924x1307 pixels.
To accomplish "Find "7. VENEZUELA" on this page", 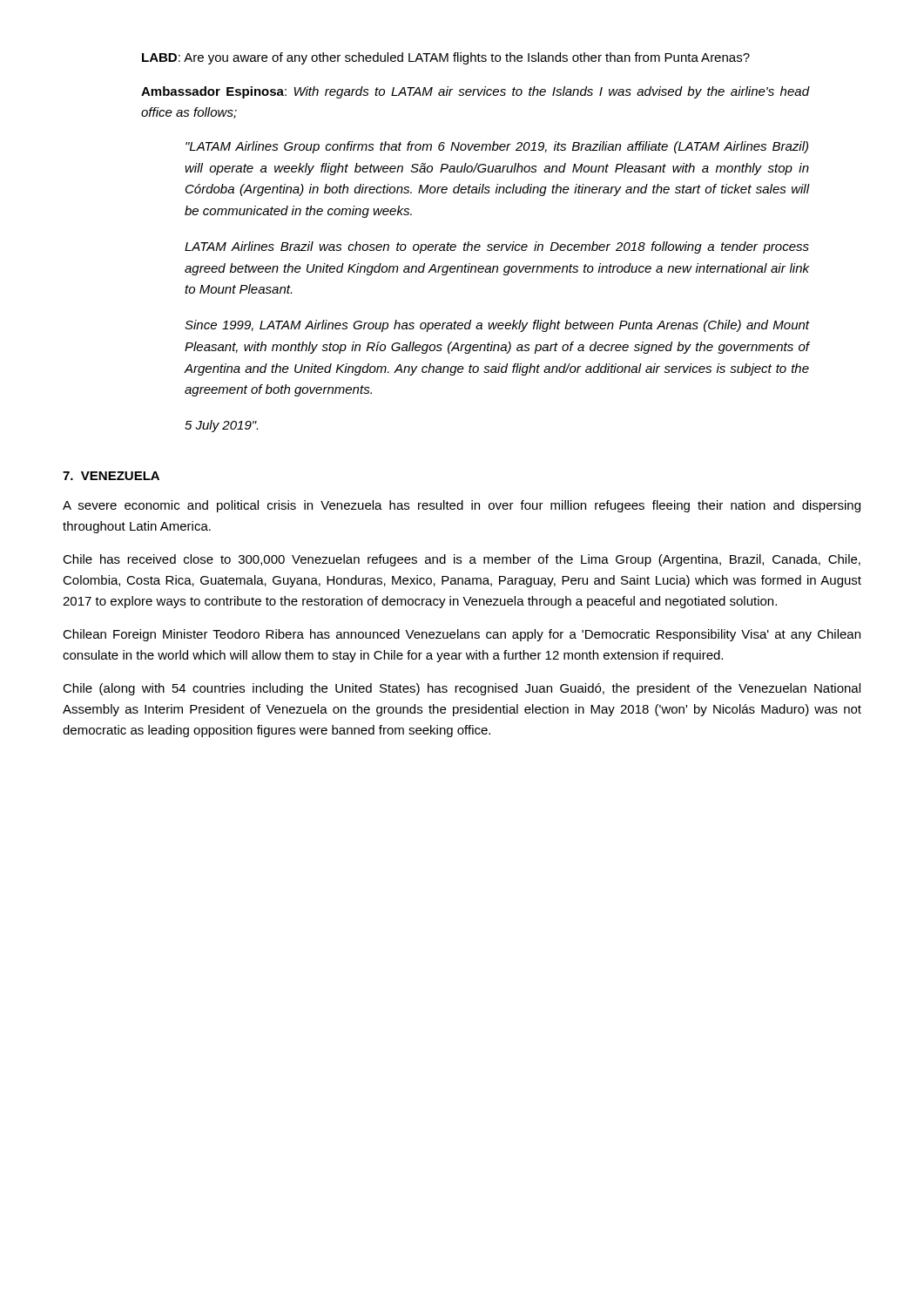I will coord(111,475).
